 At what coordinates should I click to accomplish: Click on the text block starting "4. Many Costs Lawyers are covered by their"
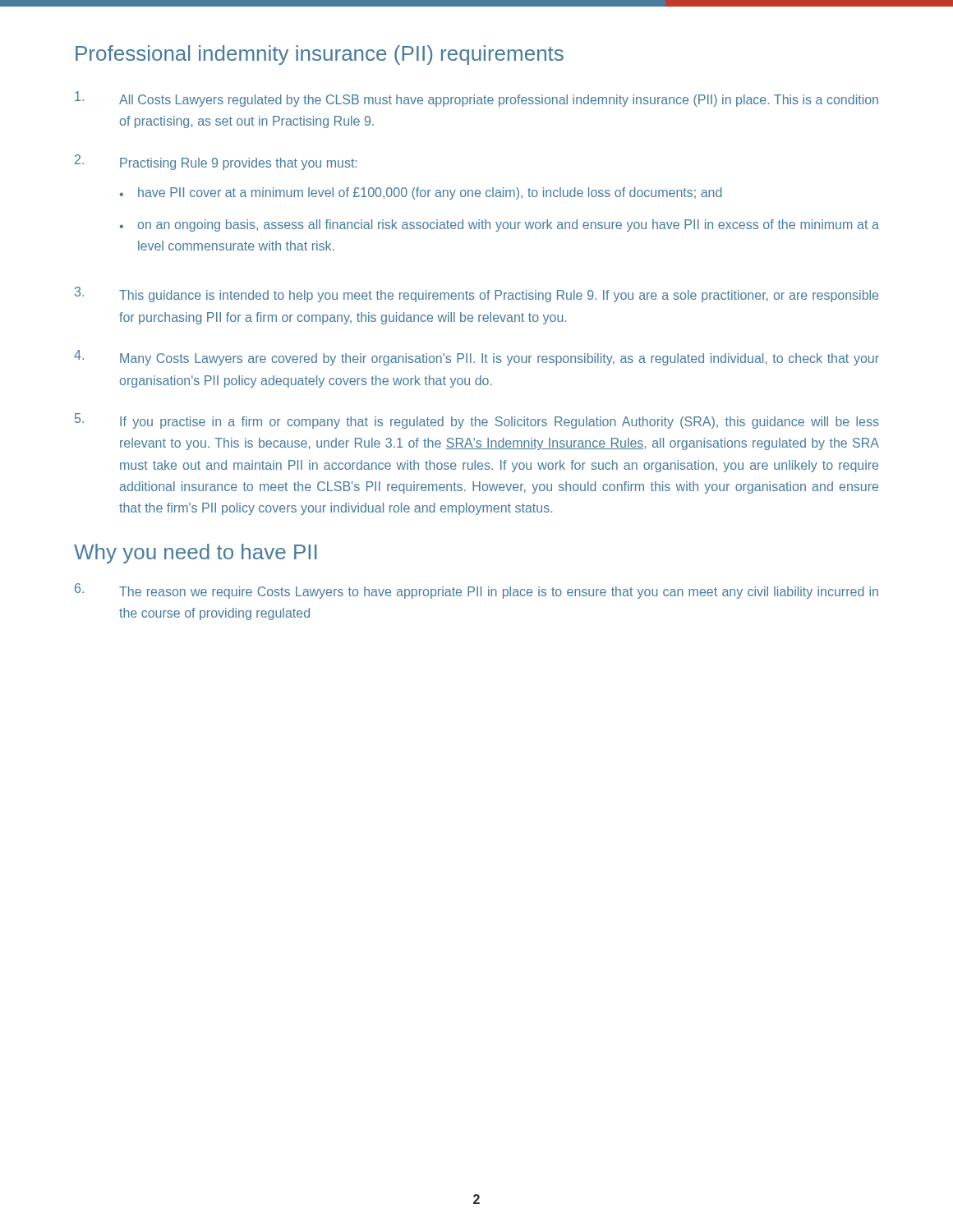pos(476,370)
